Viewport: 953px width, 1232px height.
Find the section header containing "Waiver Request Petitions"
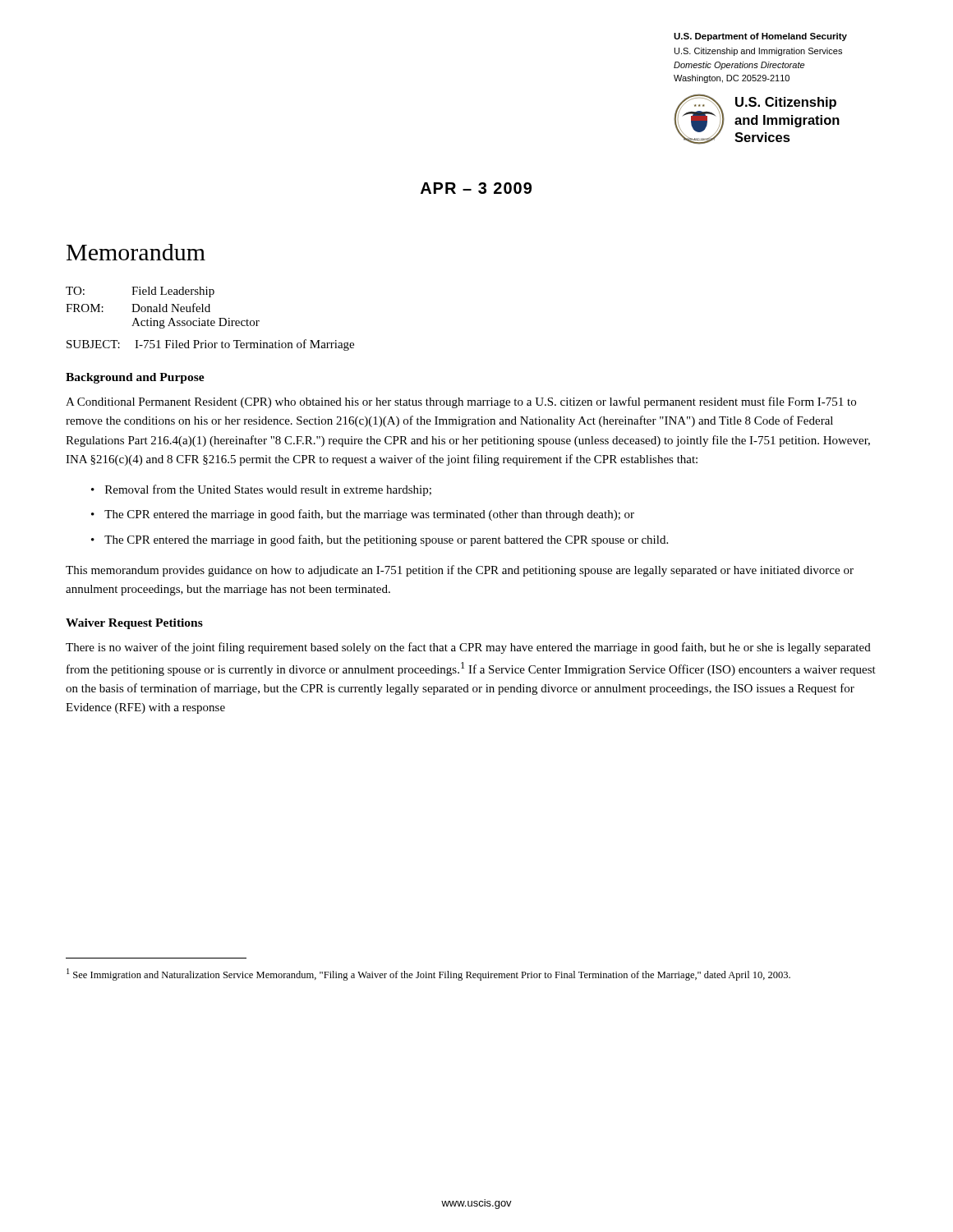coord(134,622)
